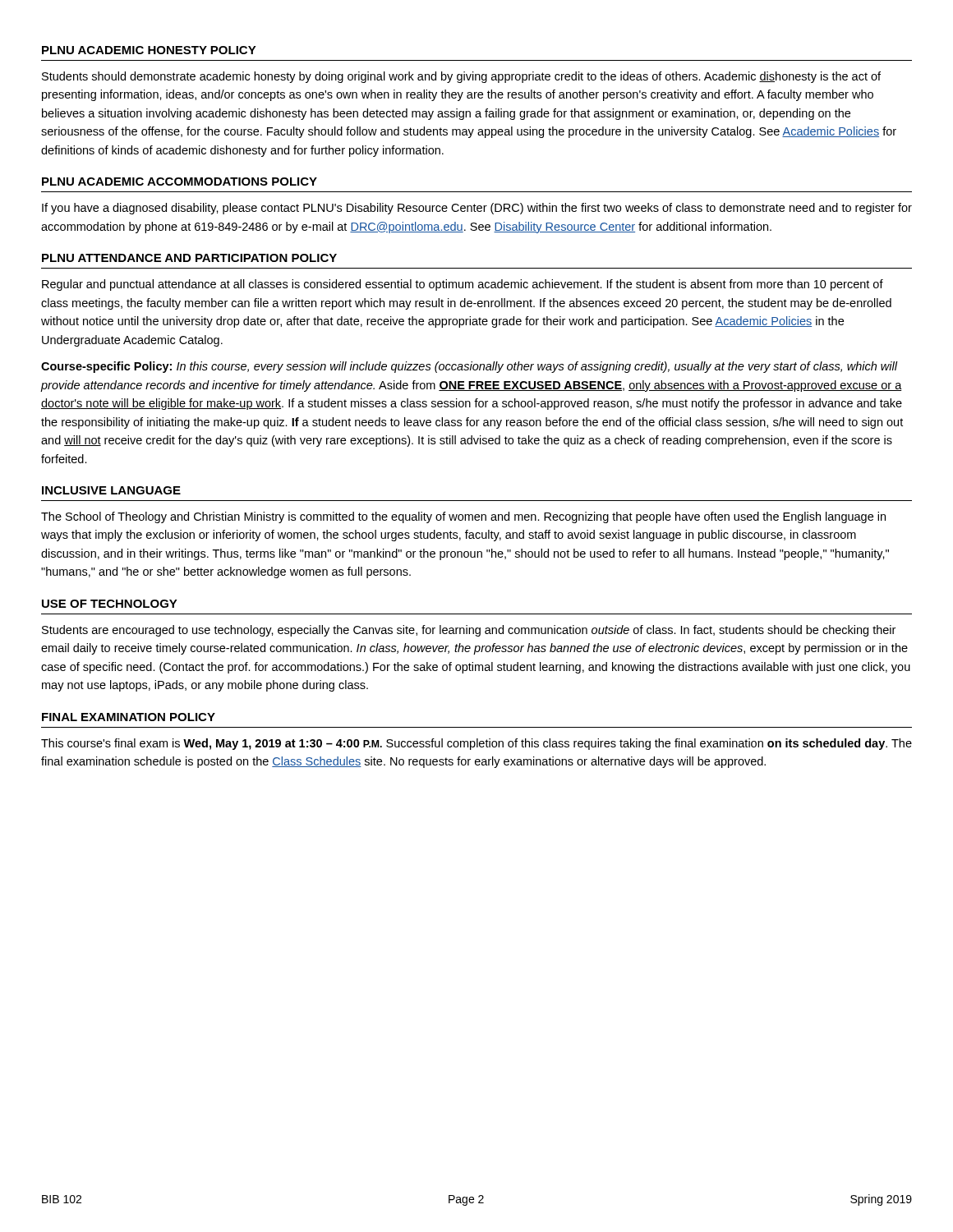Navigate to the element starting "FINAL EXAMINATION POLICY"
Screen dimensions: 1232x953
coord(128,716)
